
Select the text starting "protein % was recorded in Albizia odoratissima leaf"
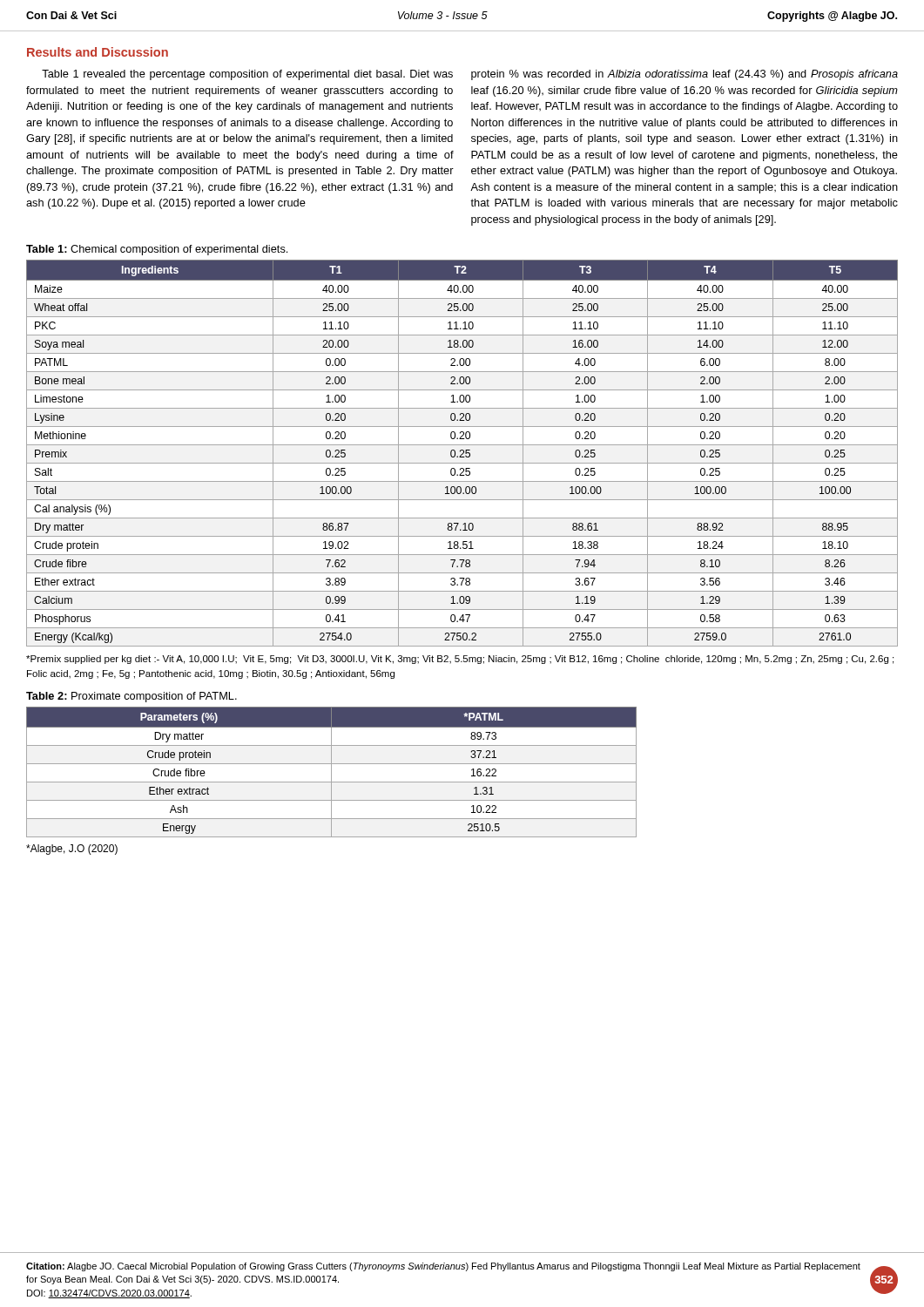(x=684, y=147)
